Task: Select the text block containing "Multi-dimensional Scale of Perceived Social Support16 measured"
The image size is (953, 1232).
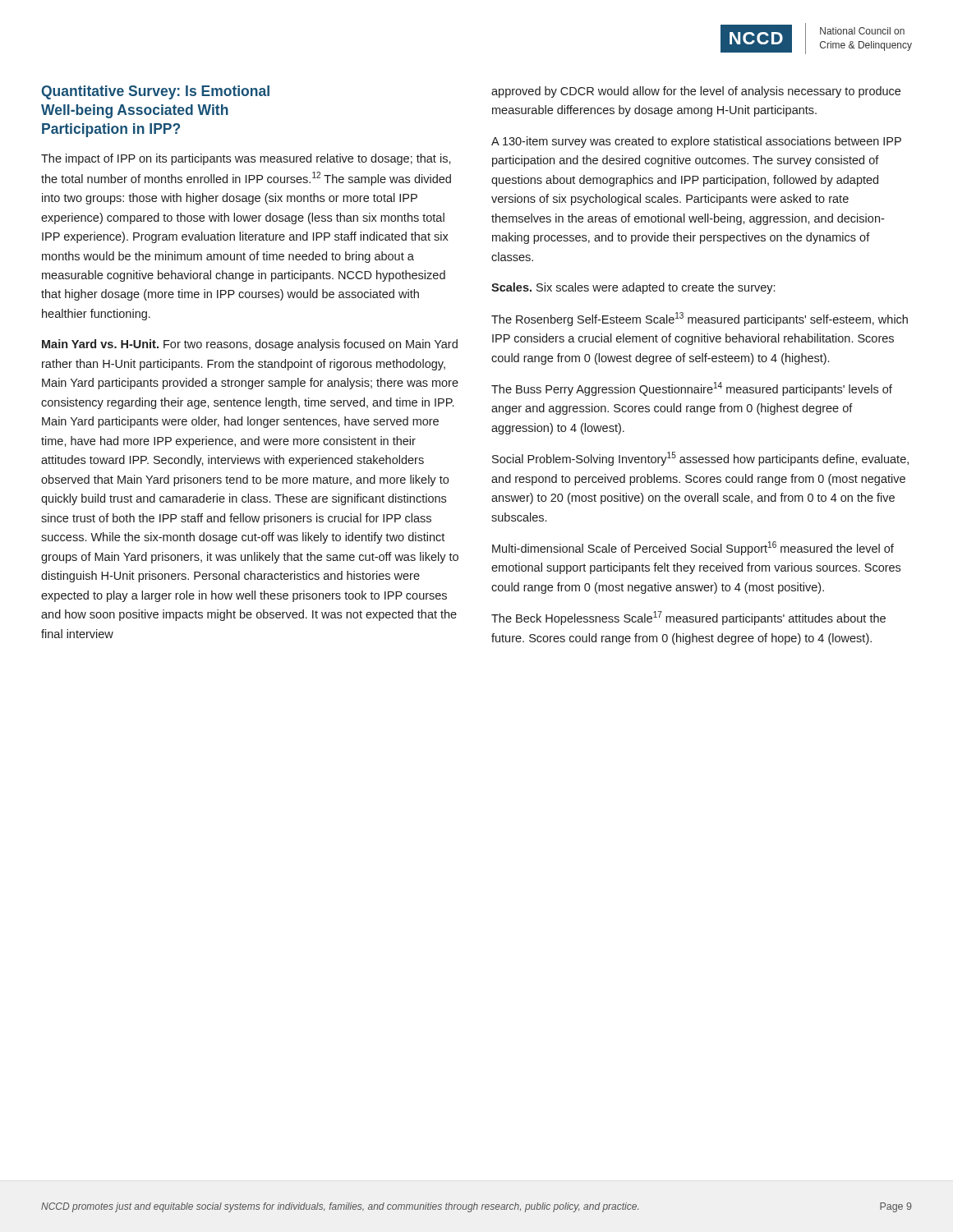Action: 696,567
